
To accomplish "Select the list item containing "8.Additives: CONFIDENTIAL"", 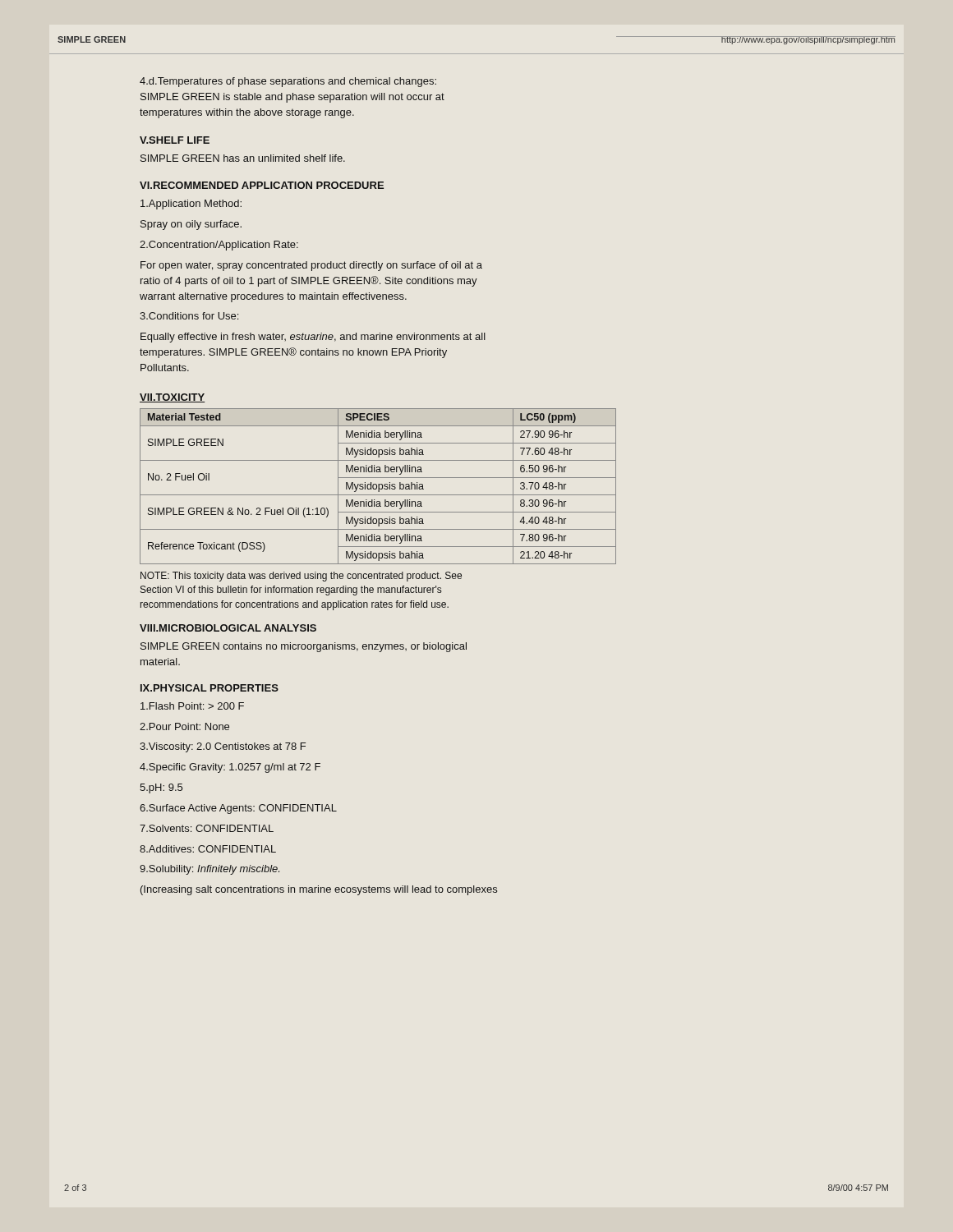I will (x=208, y=848).
